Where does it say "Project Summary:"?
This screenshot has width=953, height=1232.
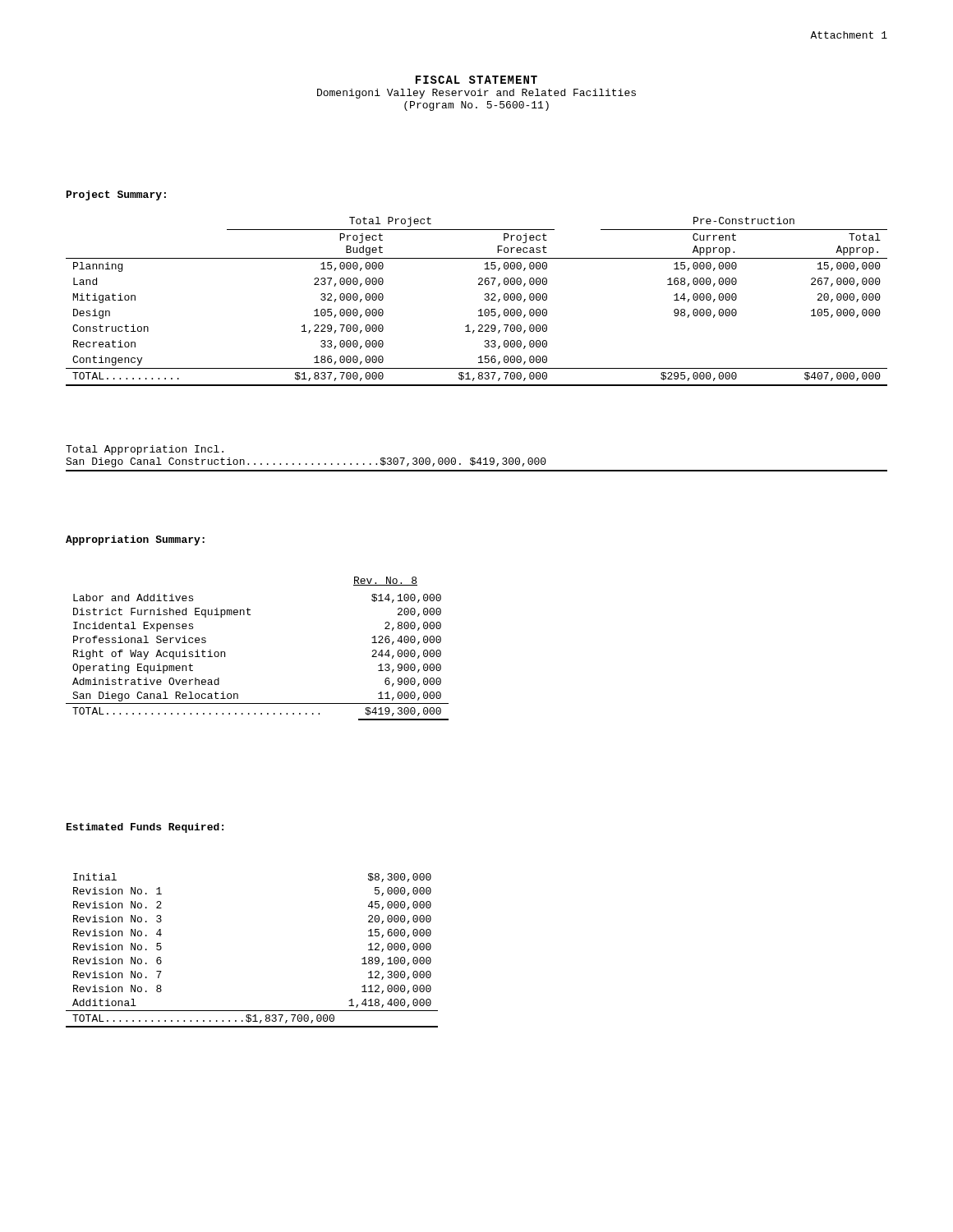coord(117,195)
